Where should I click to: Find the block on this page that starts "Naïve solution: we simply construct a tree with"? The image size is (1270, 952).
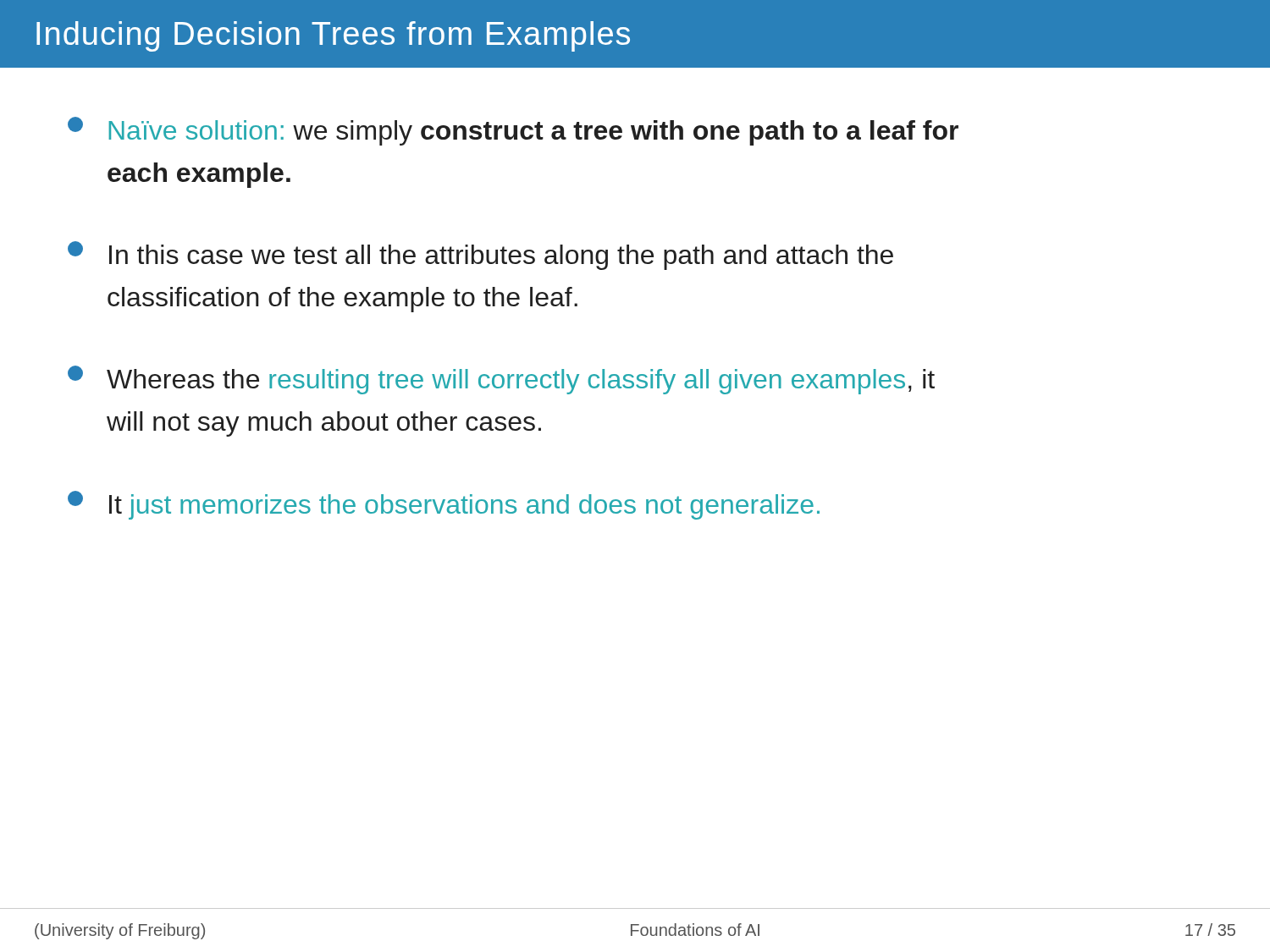pos(513,152)
